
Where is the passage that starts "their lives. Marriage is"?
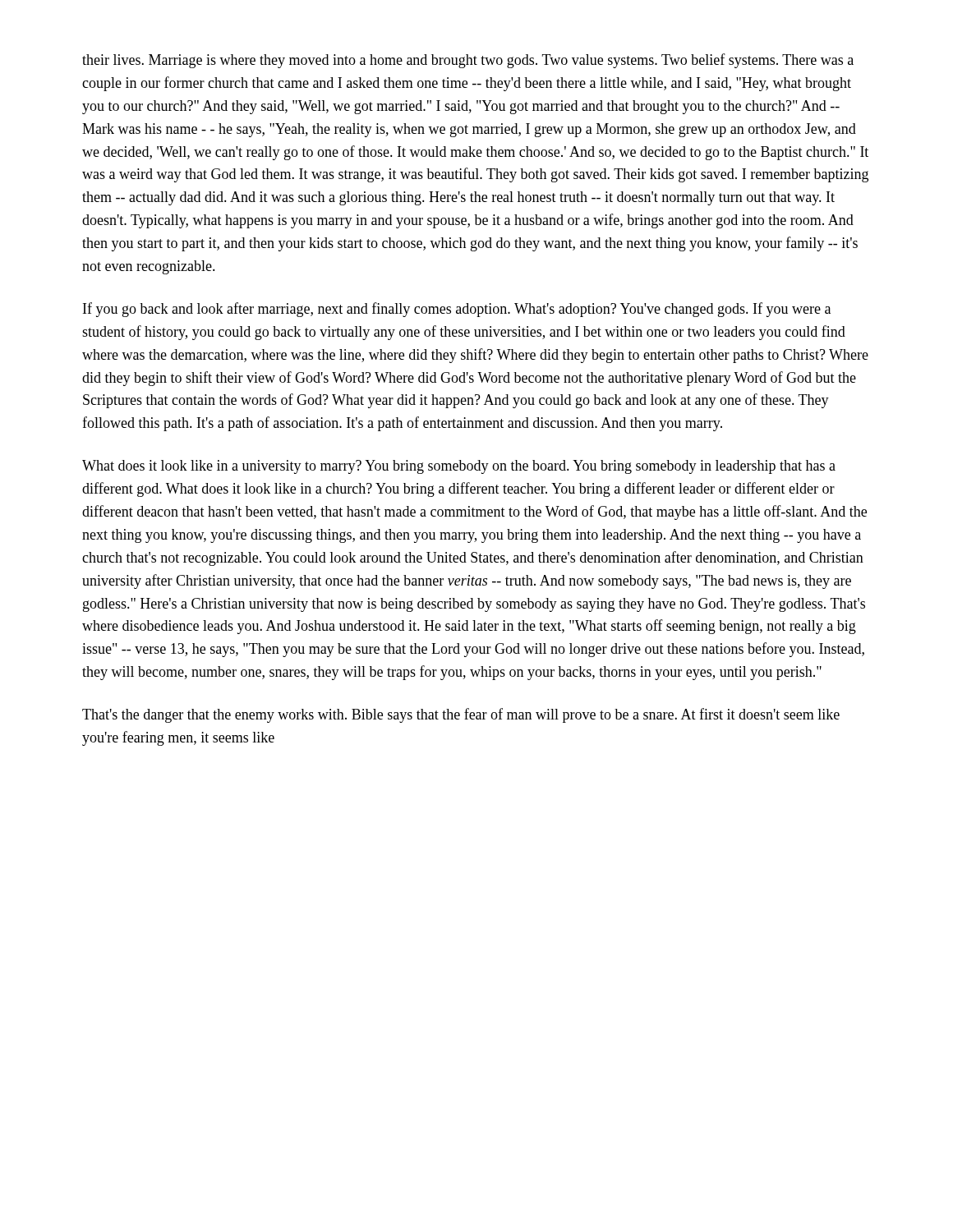click(x=475, y=163)
